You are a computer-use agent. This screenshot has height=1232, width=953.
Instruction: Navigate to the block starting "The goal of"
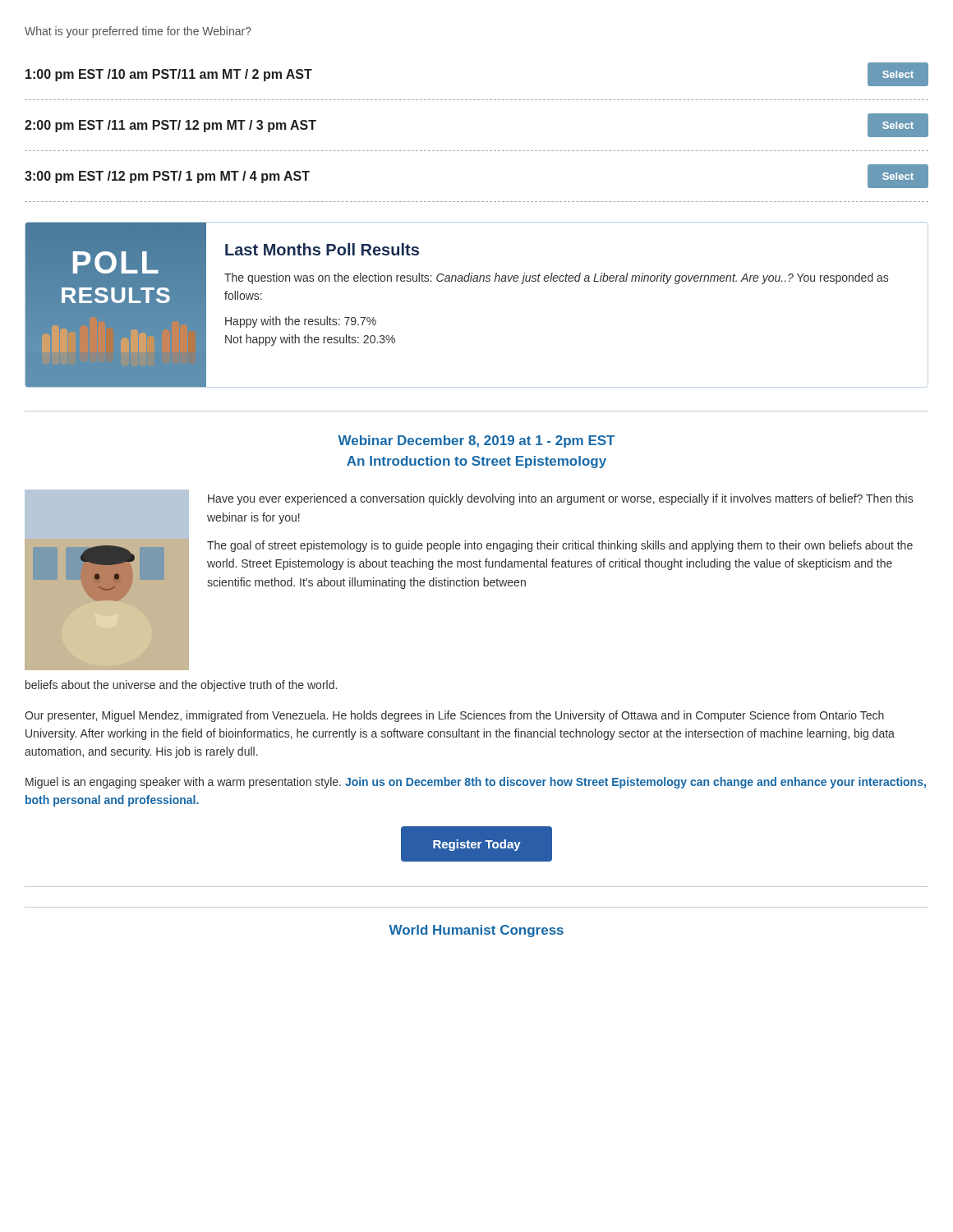[x=560, y=564]
